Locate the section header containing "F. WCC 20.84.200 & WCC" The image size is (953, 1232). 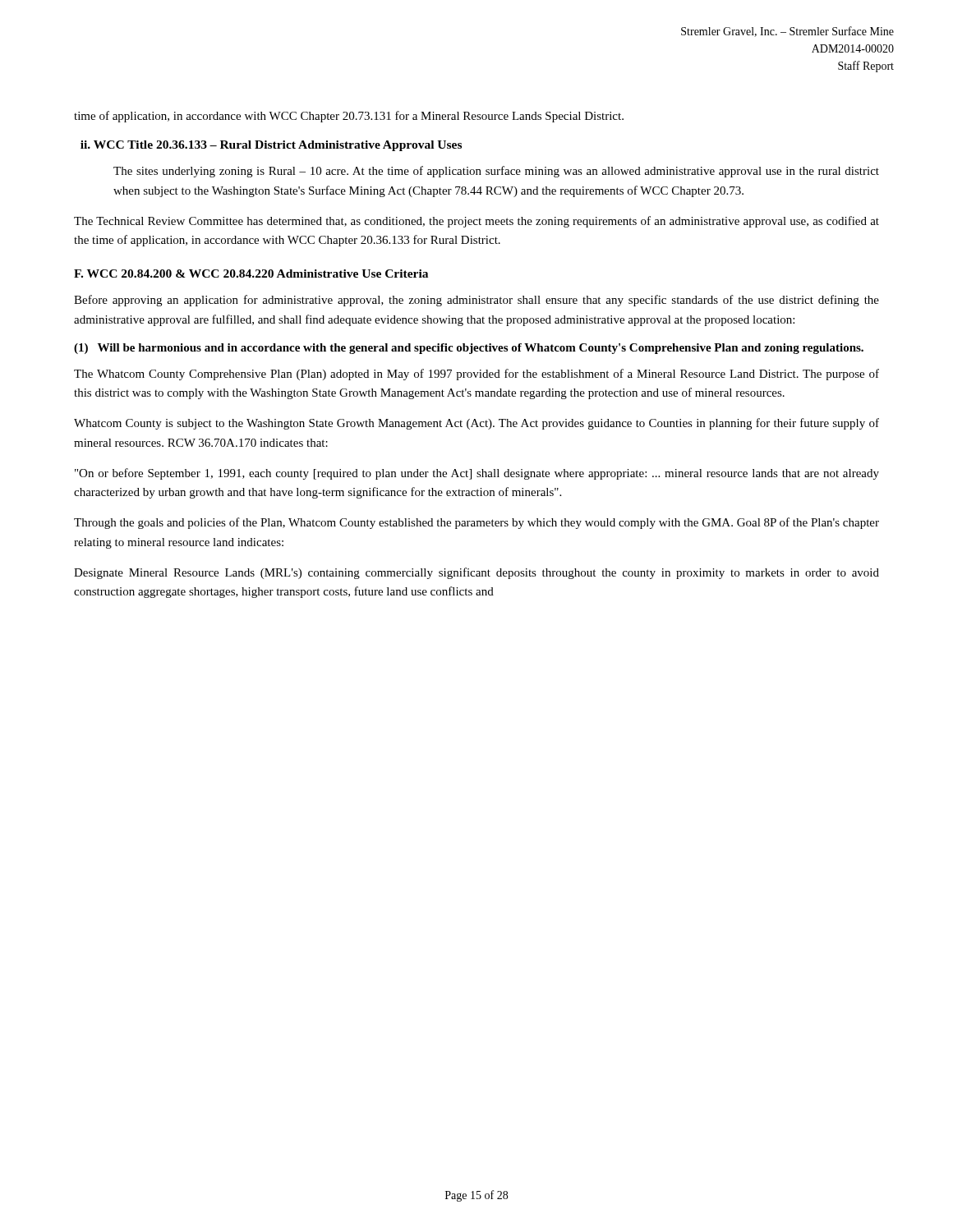click(x=251, y=273)
